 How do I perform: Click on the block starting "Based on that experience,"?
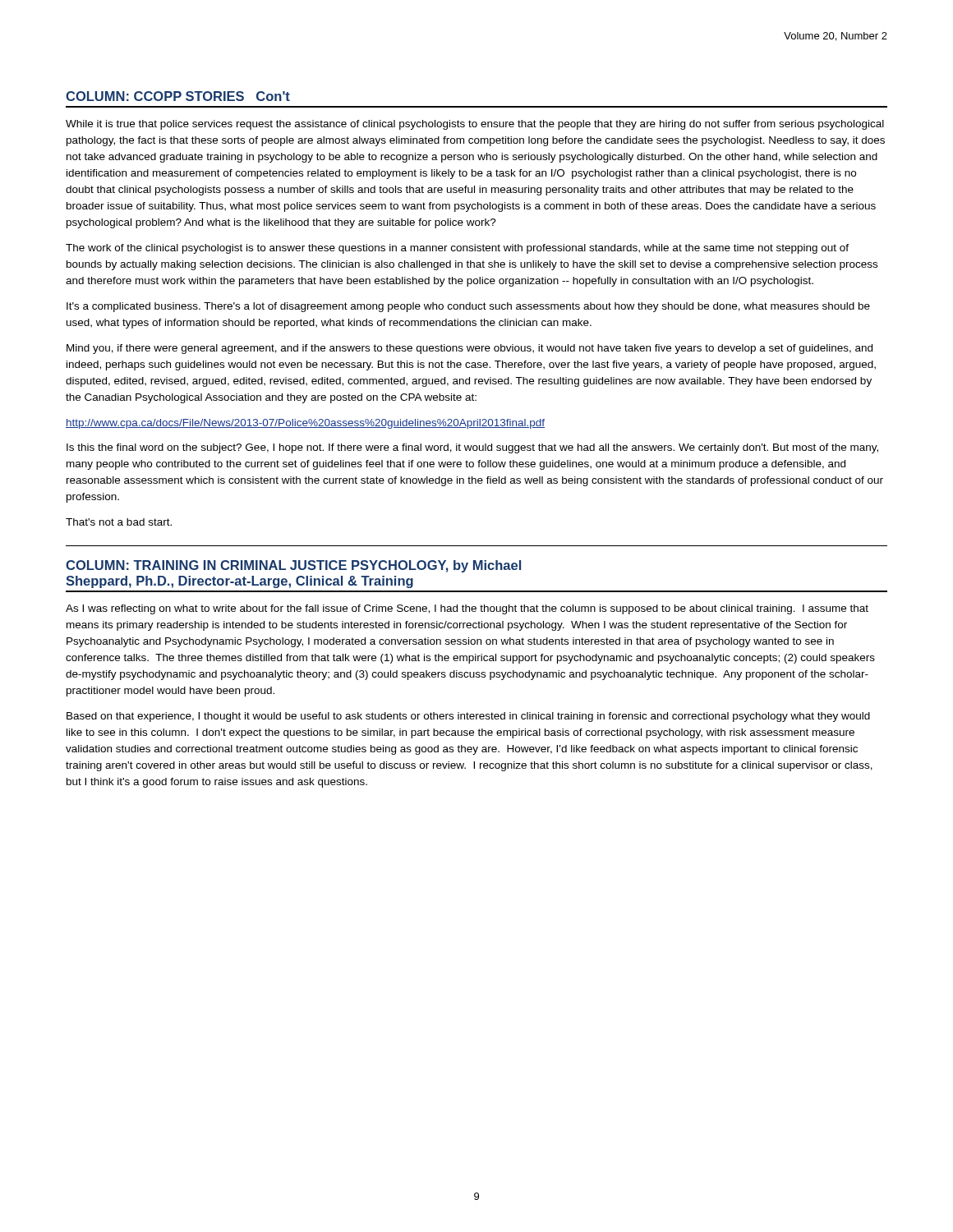click(x=469, y=749)
